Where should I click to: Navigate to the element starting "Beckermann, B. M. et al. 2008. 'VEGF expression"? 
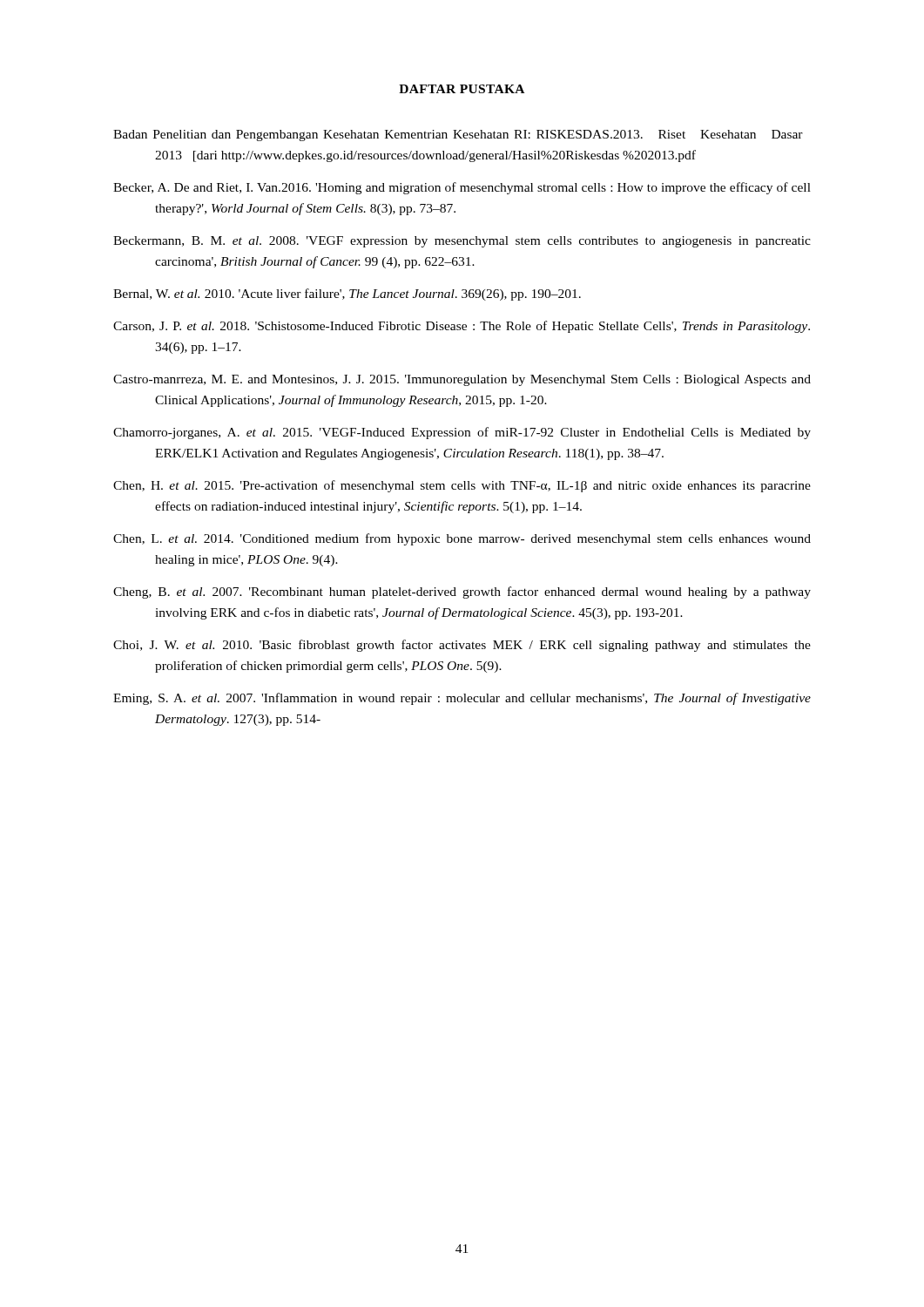pos(462,251)
